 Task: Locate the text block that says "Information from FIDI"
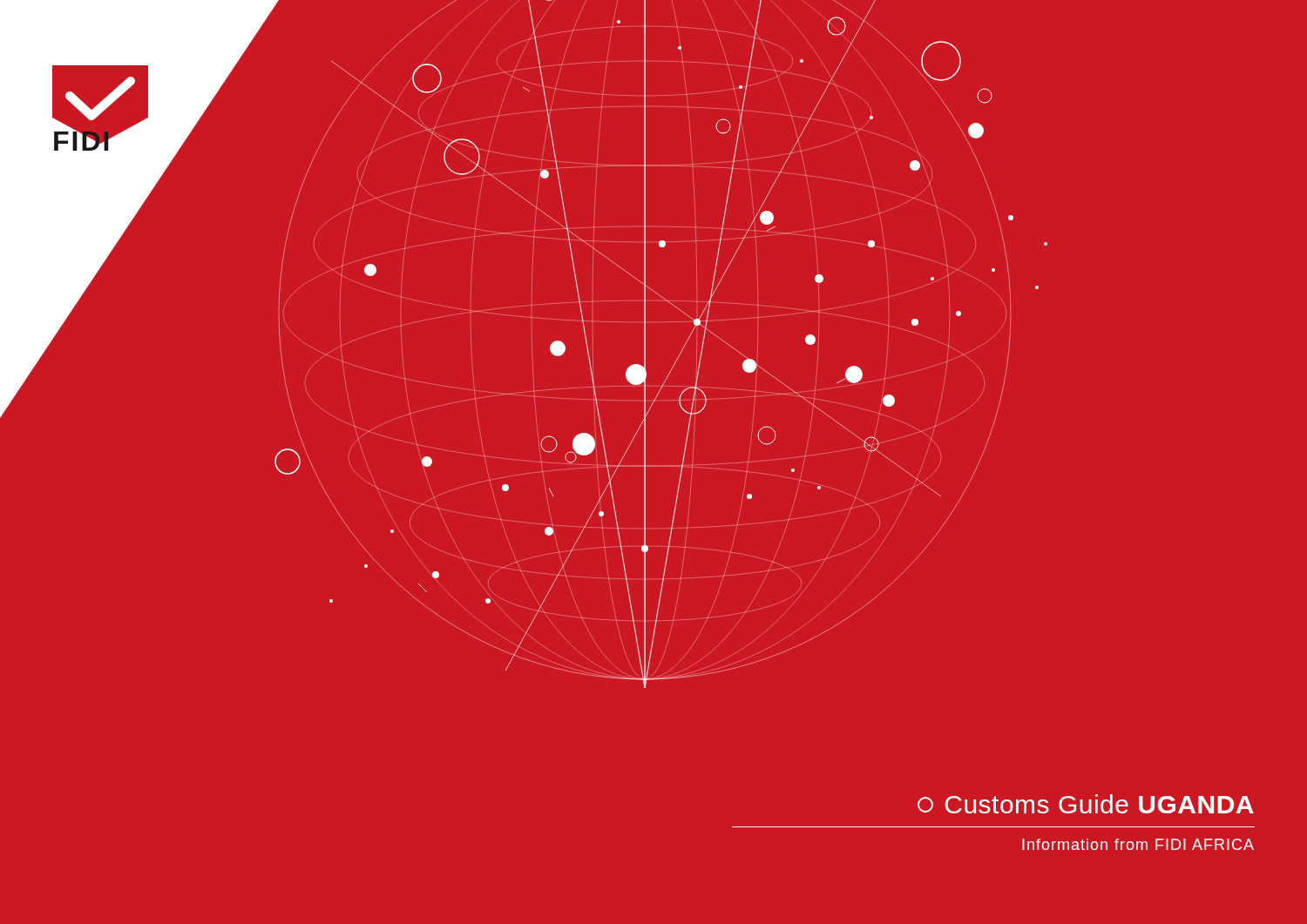point(1138,845)
